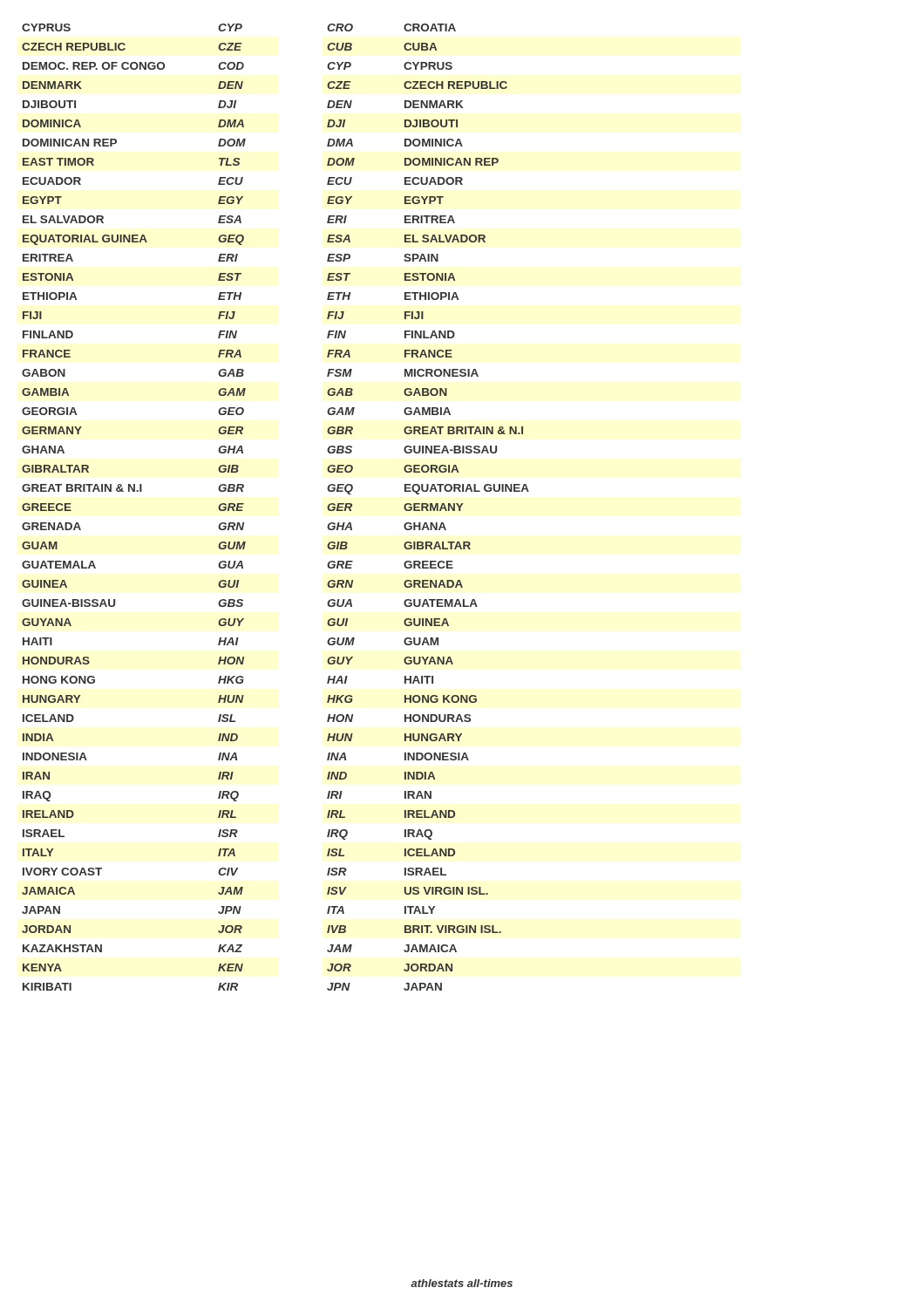
Task: Locate the list item containing "CYPRUSCYP CZECH REPUBLICCZE DEMOC."
Action: tap(47, 27)
